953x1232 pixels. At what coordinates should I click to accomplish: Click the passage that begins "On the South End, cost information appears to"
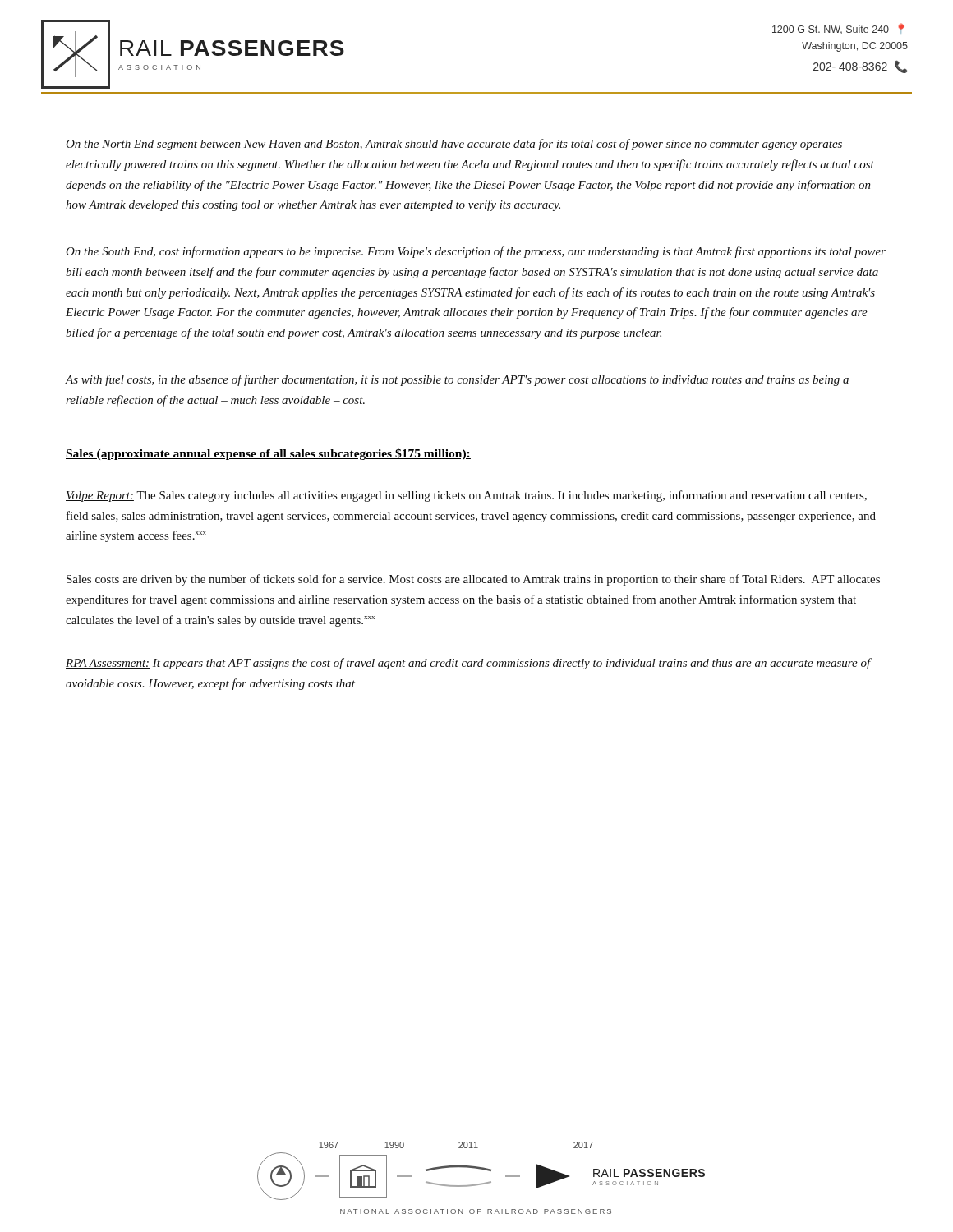coord(476,292)
